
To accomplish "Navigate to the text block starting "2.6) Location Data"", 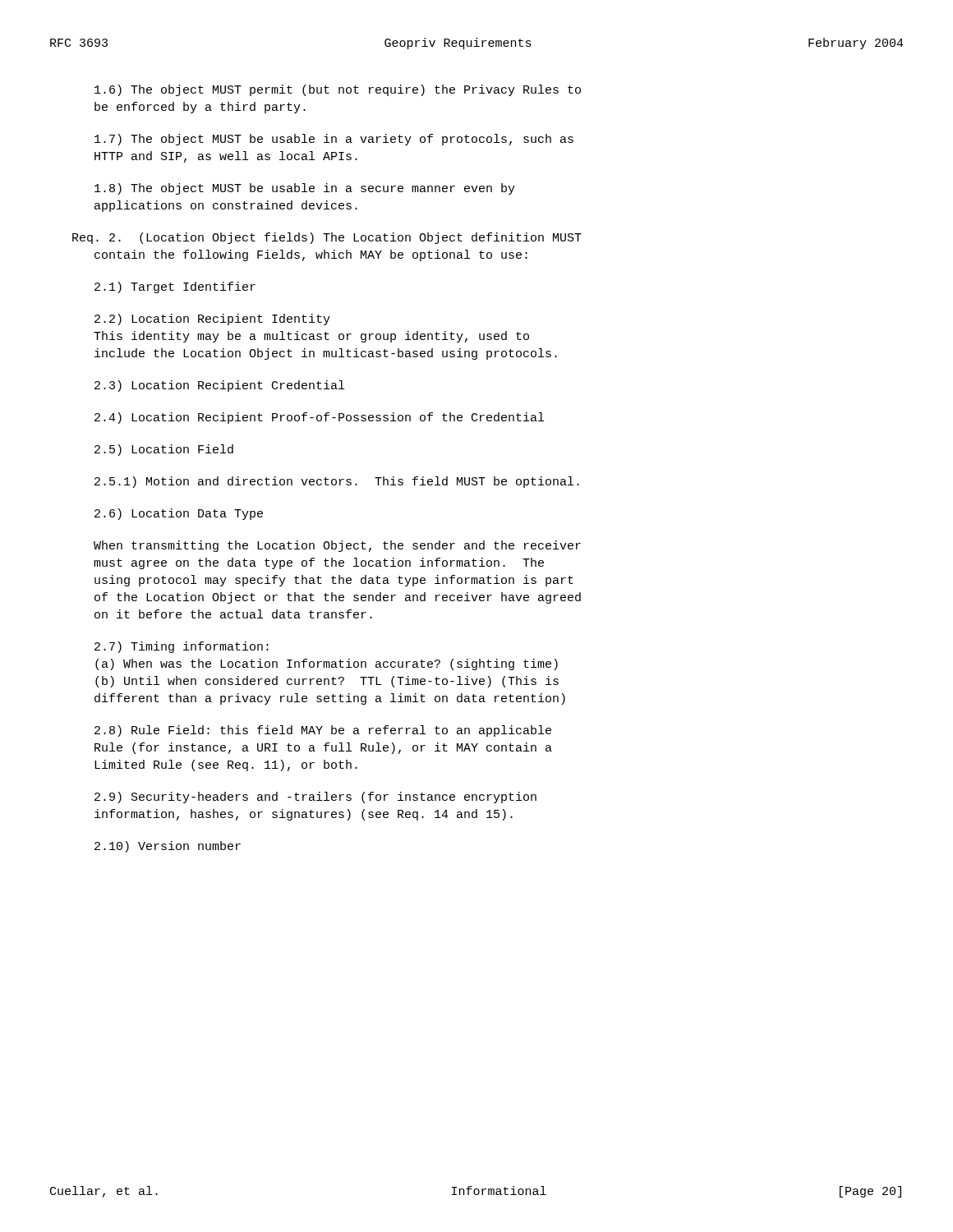I will 157,515.
